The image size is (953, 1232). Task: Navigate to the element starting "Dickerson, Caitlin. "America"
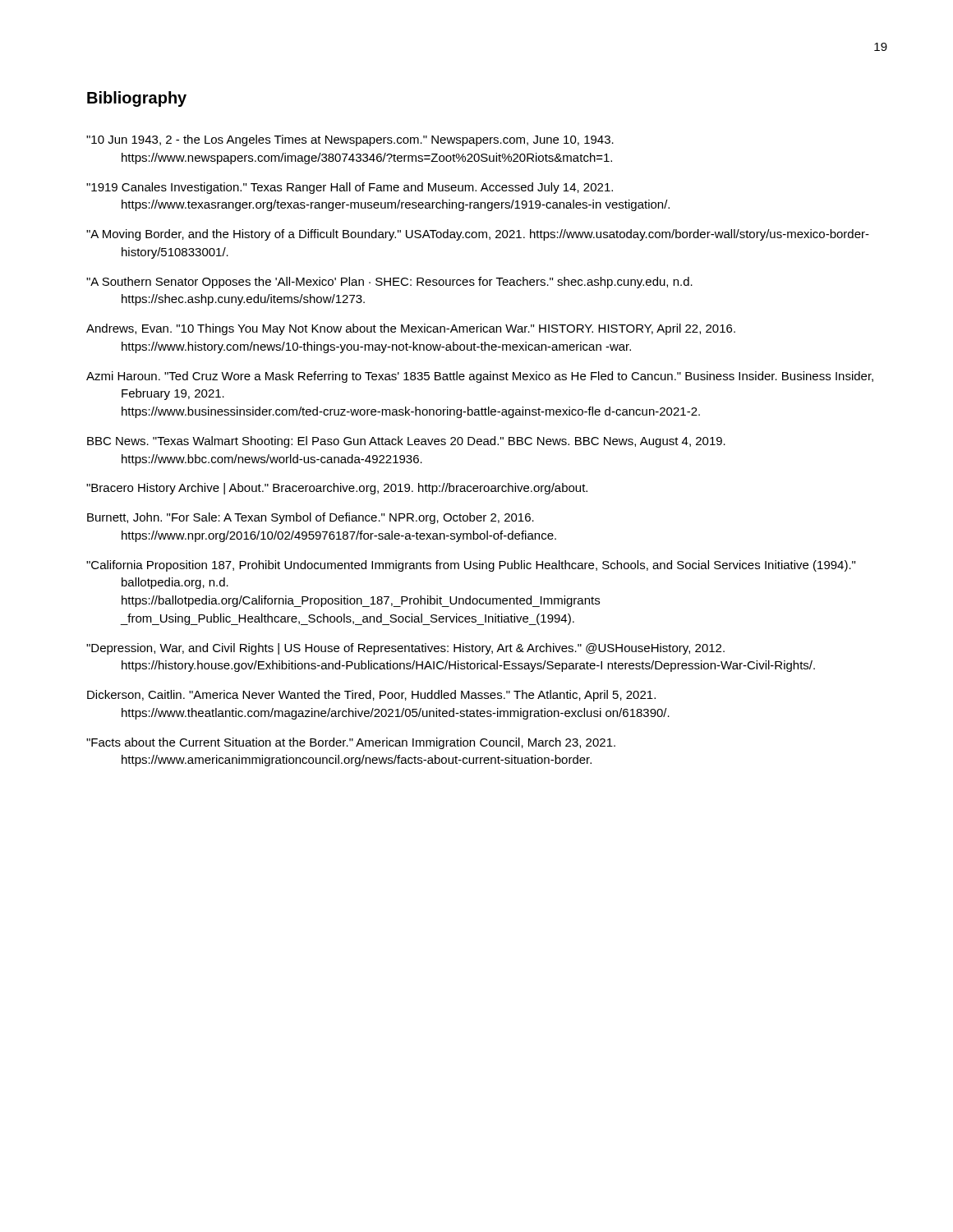[487, 704]
